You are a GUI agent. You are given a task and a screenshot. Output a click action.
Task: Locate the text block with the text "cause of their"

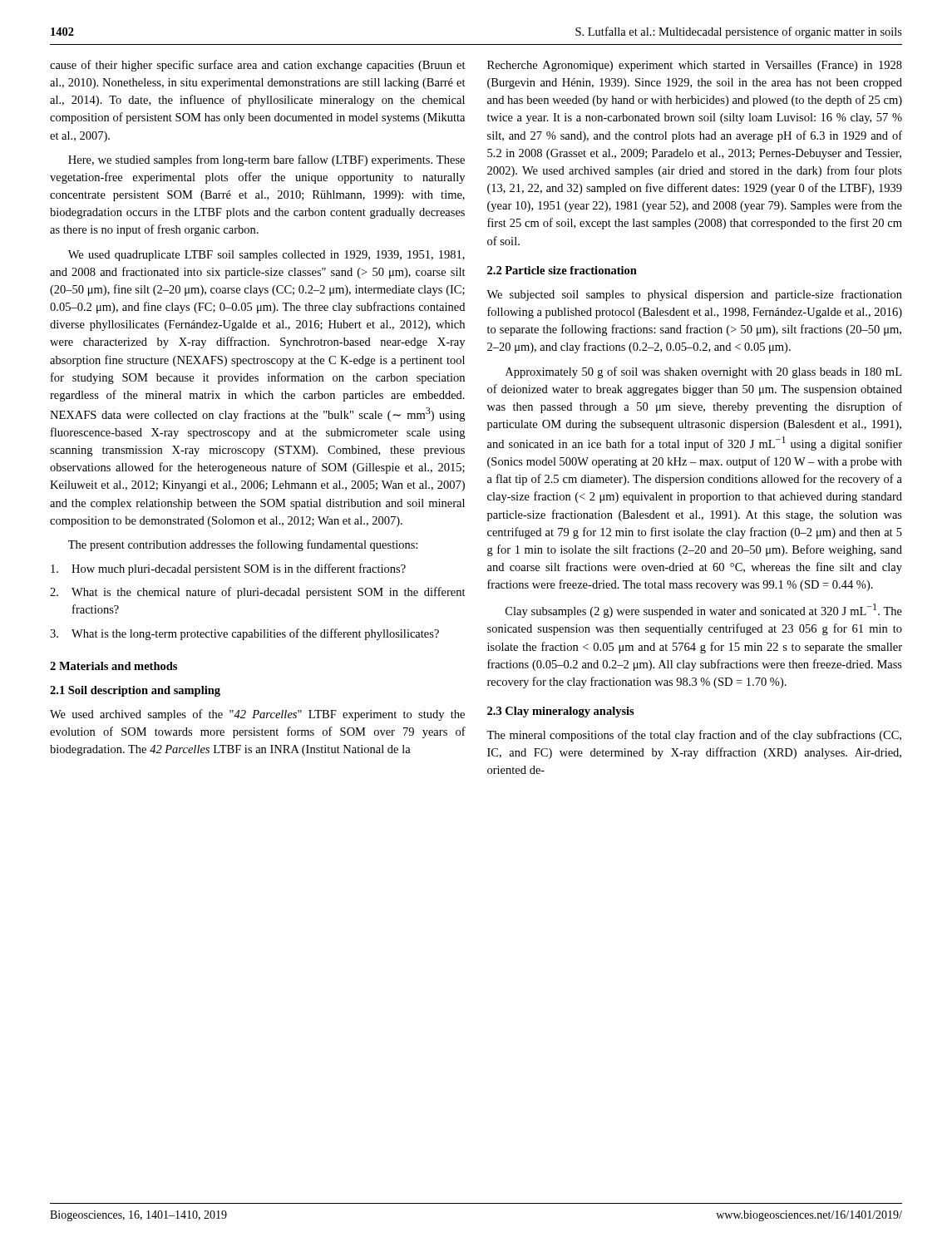[258, 101]
